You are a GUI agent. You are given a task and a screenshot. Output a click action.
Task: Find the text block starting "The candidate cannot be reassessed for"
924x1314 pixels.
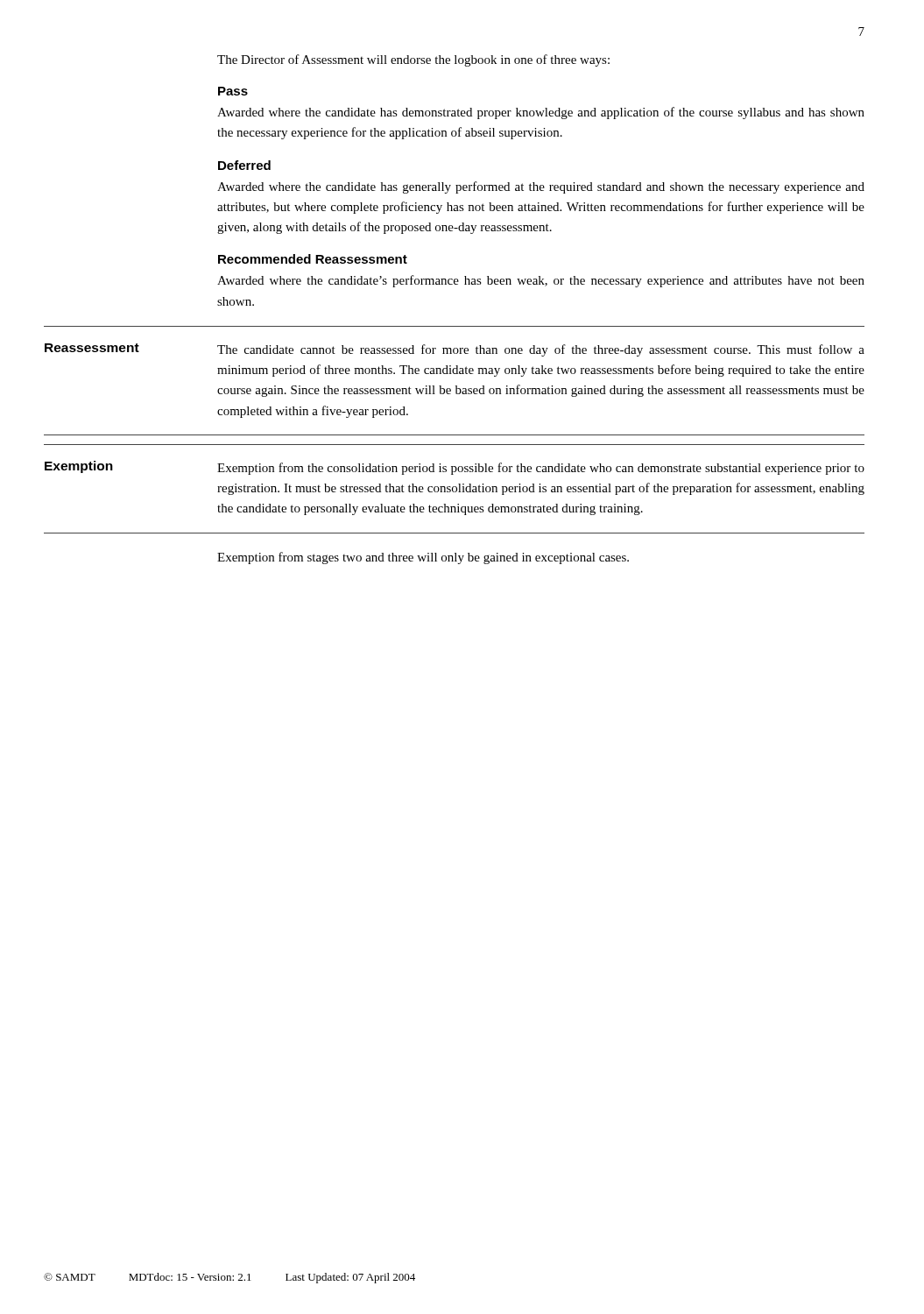pyautogui.click(x=541, y=380)
